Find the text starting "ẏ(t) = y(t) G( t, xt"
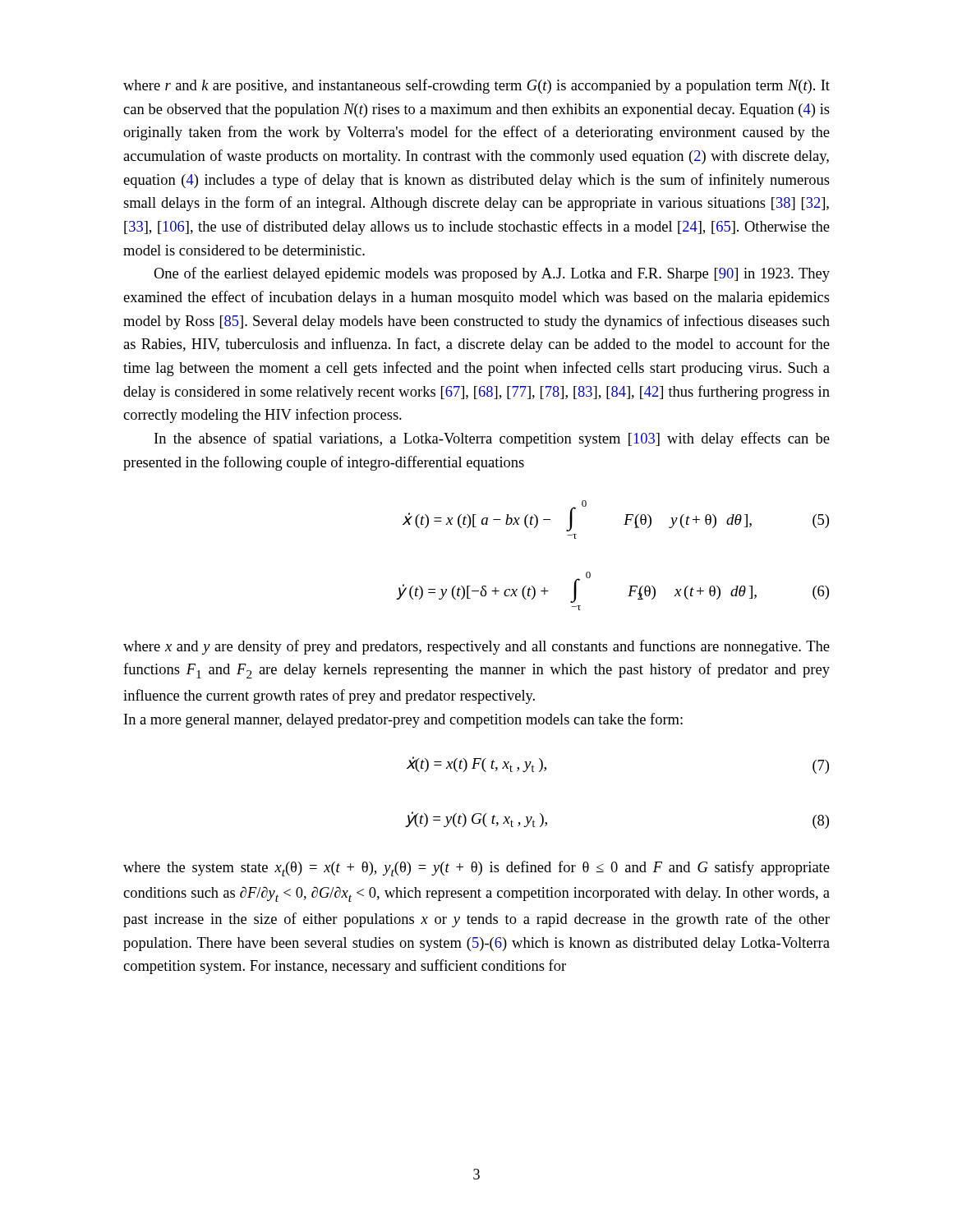Viewport: 953px width, 1232px height. tap(476, 821)
